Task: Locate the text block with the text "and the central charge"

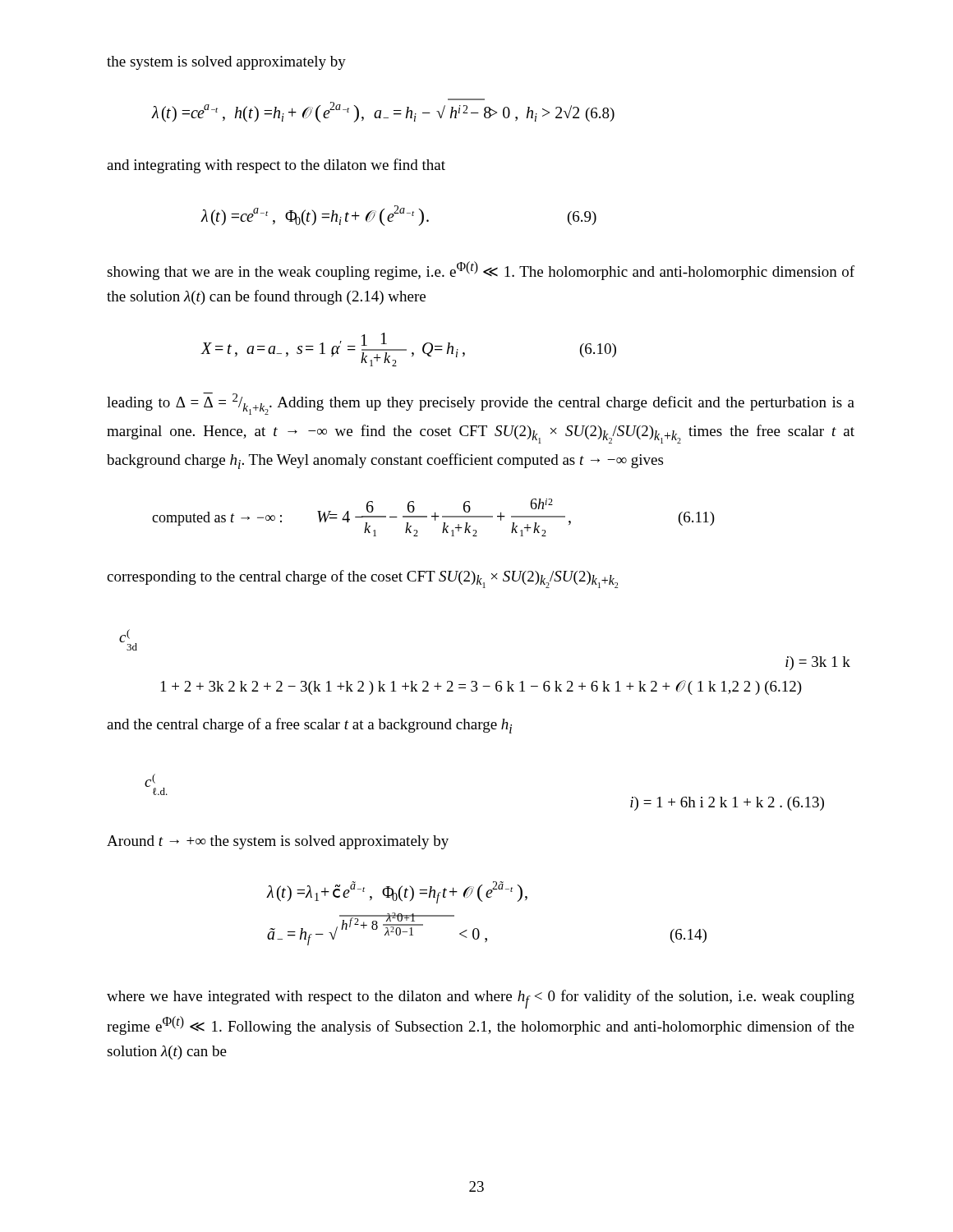Action: coord(310,726)
